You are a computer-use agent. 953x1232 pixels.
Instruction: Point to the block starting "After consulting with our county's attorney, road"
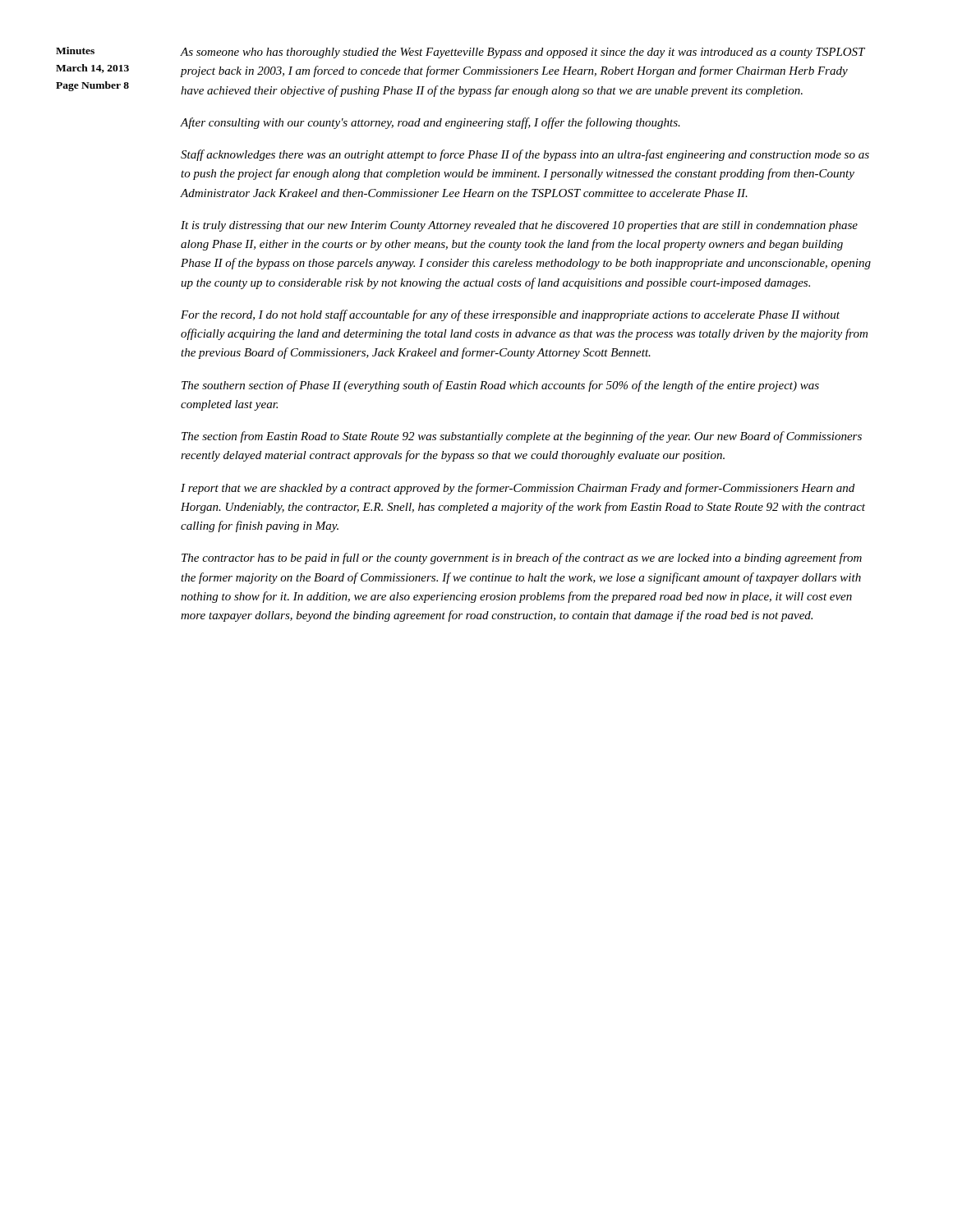tap(431, 122)
